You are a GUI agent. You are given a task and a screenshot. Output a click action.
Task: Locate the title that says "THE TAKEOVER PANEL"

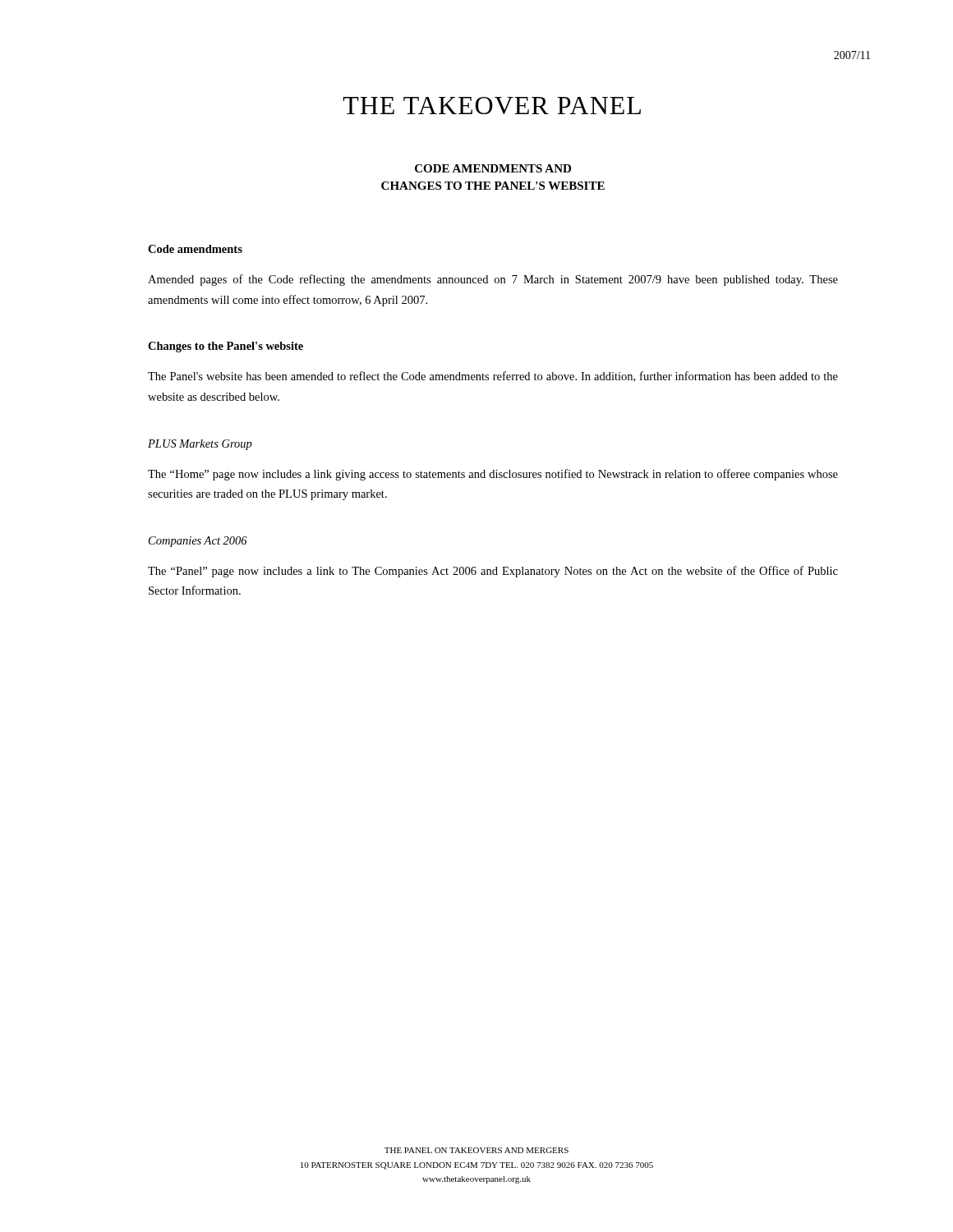(x=493, y=105)
